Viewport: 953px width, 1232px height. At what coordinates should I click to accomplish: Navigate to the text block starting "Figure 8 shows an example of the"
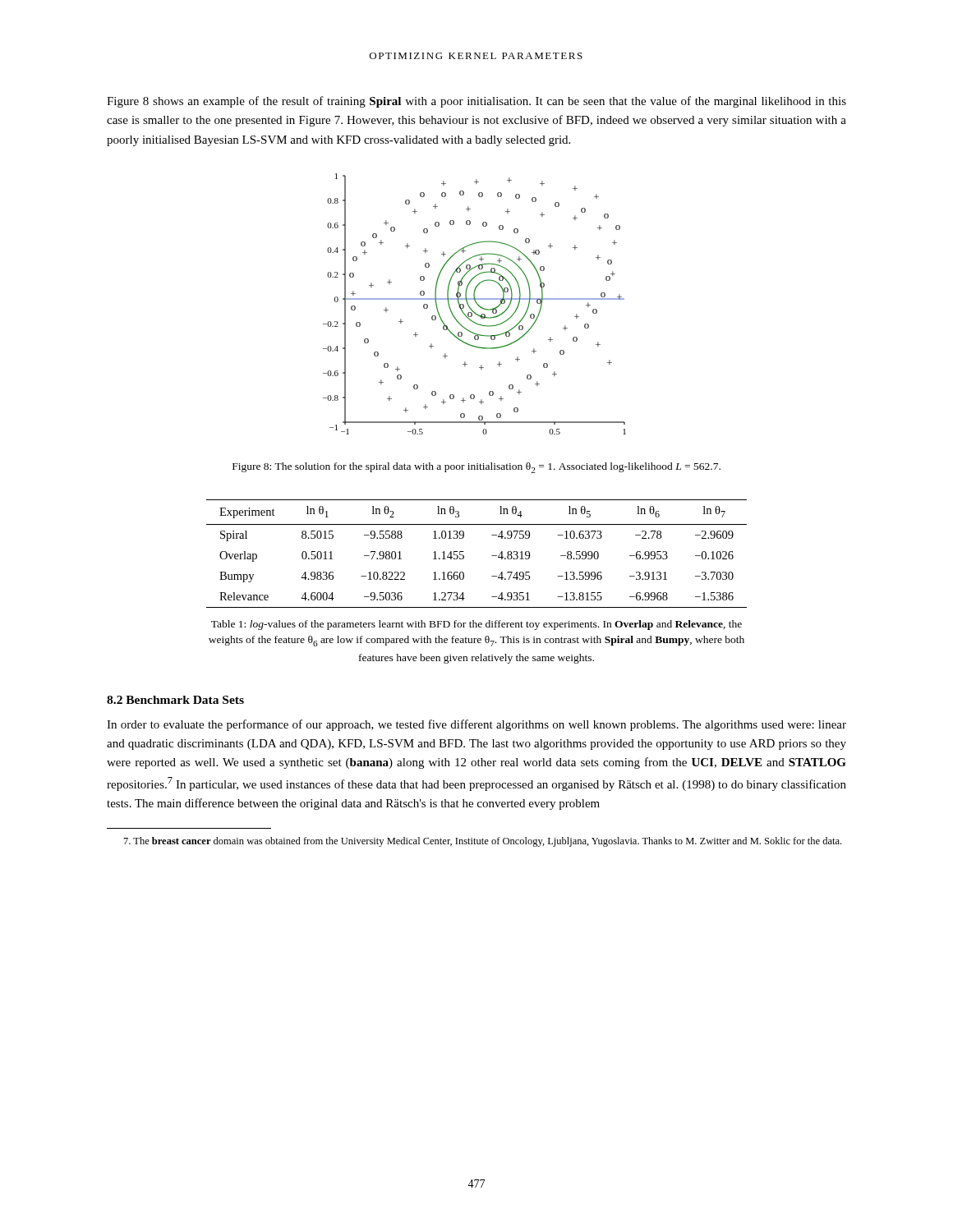pos(476,120)
